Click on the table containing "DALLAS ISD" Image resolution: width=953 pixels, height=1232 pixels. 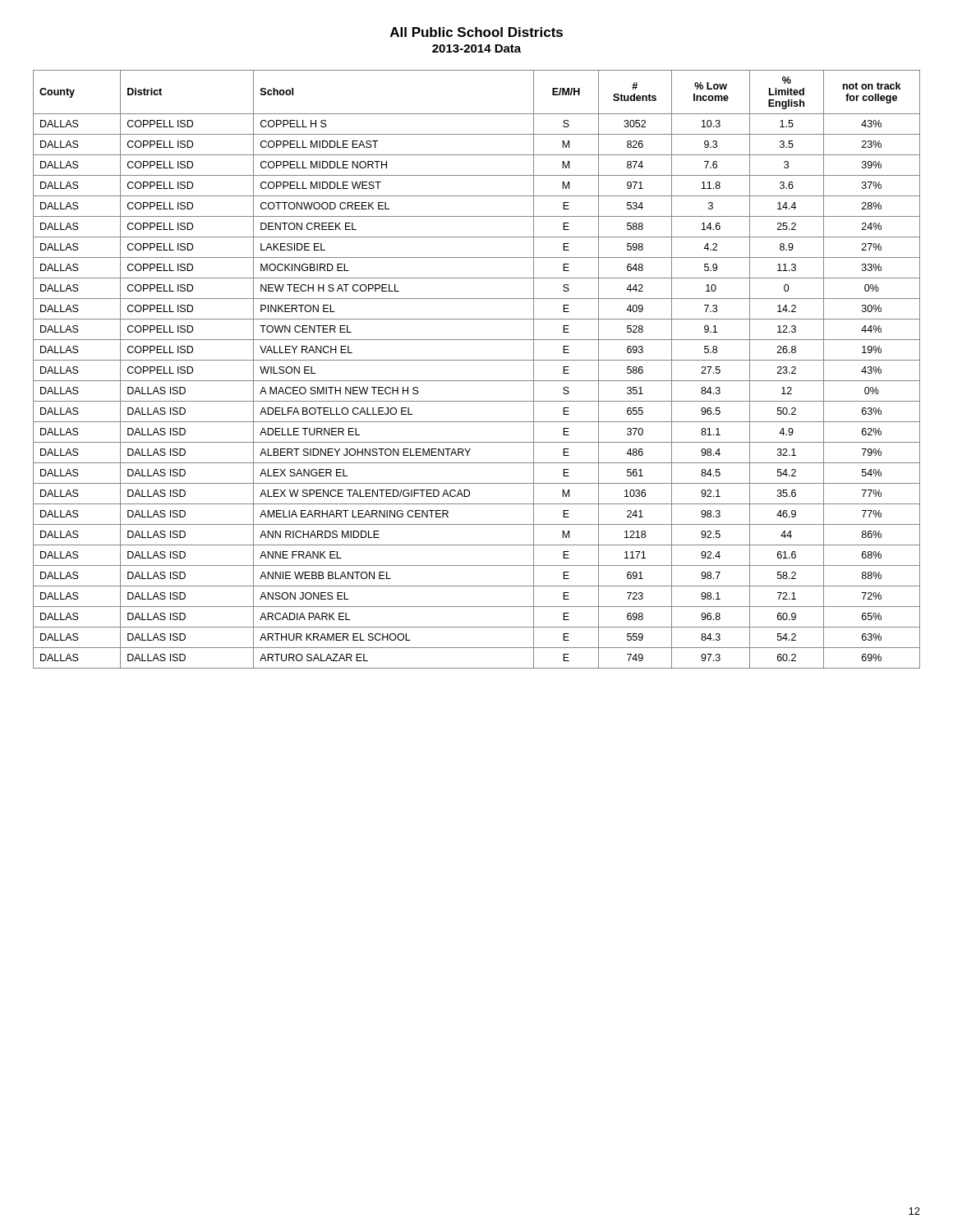[x=476, y=369]
